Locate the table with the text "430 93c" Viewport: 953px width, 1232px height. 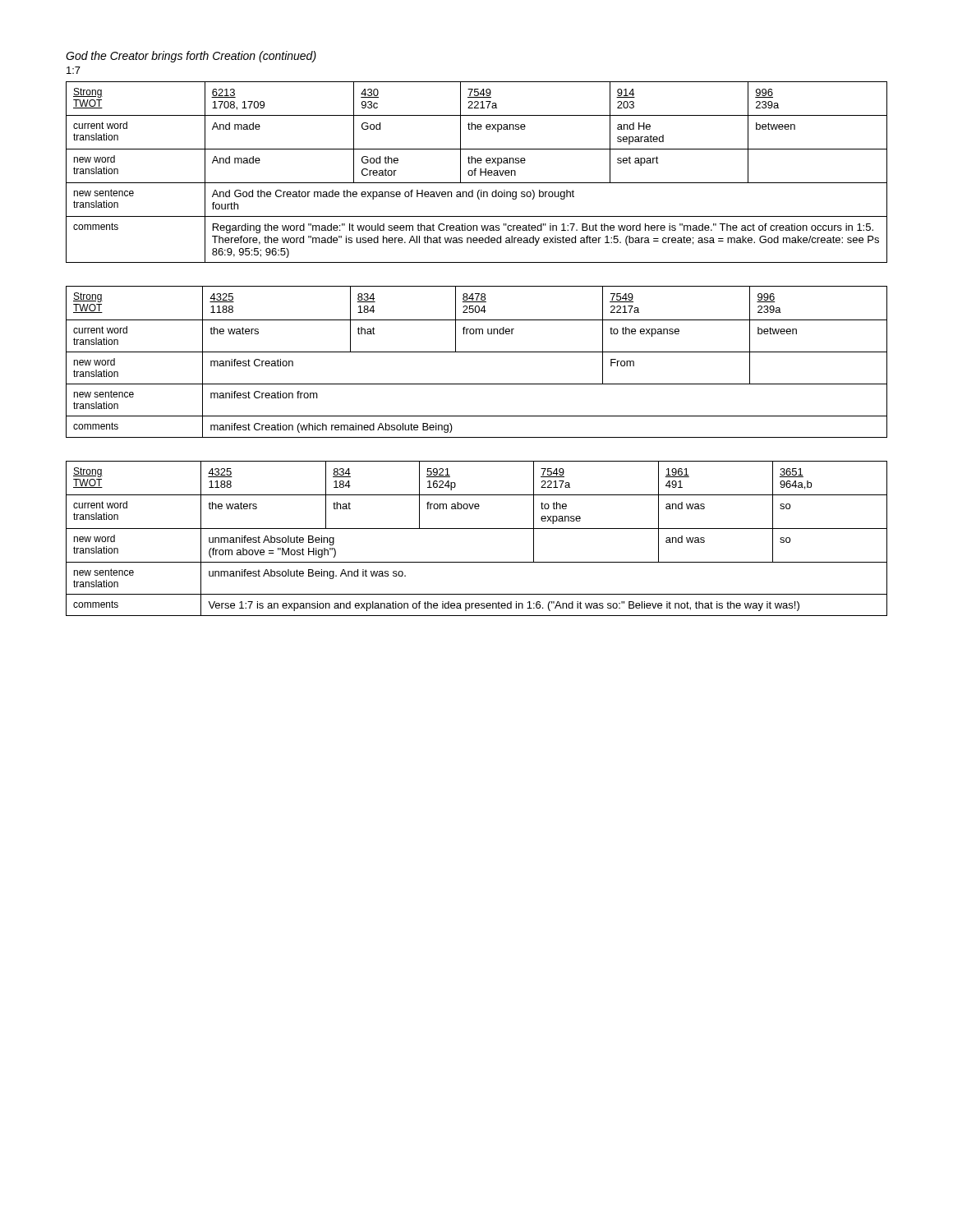[x=476, y=172]
